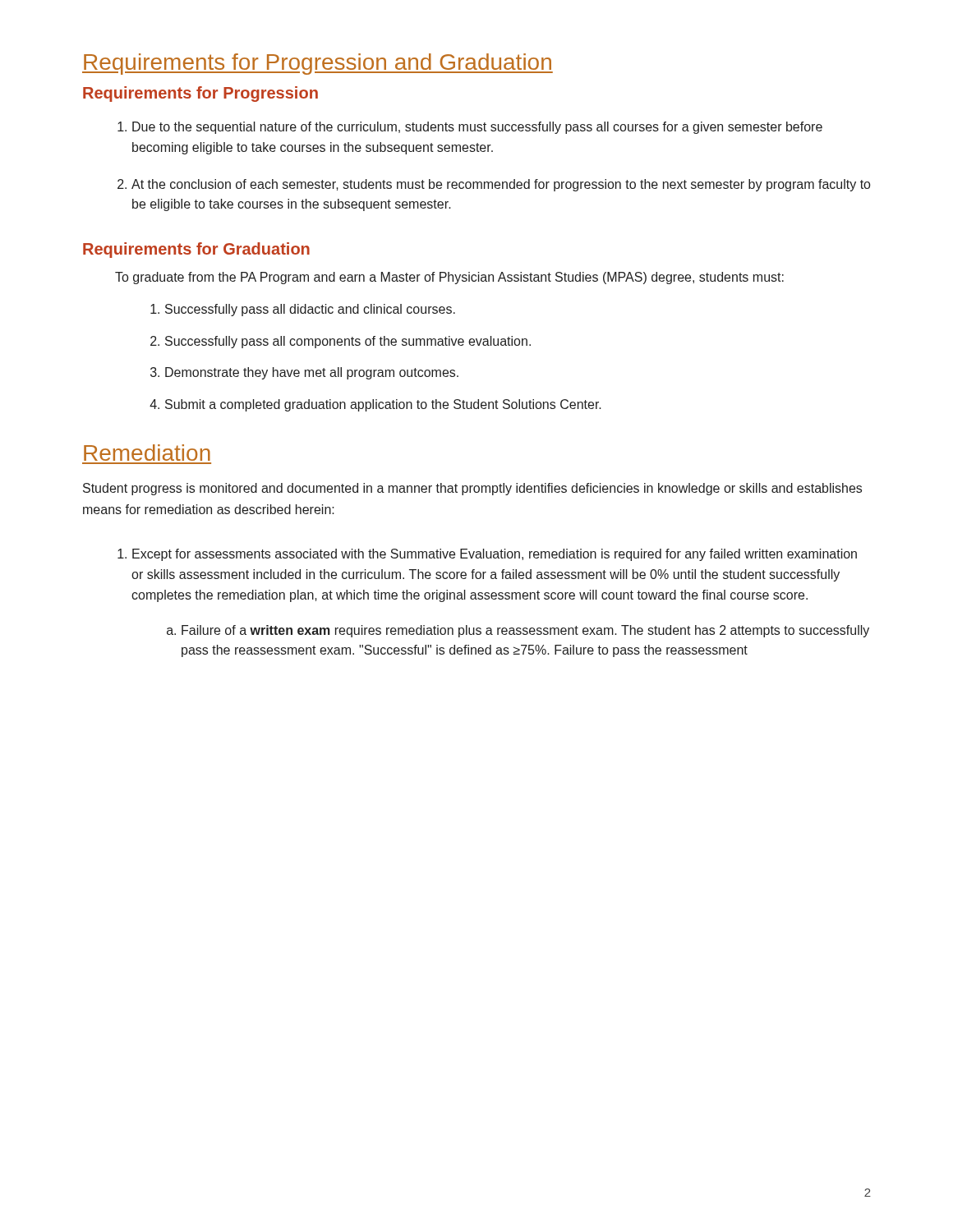Navigate to the text block starting "Requirements for Progression and Graduation"
Screen dimensions: 1232x953
476,62
